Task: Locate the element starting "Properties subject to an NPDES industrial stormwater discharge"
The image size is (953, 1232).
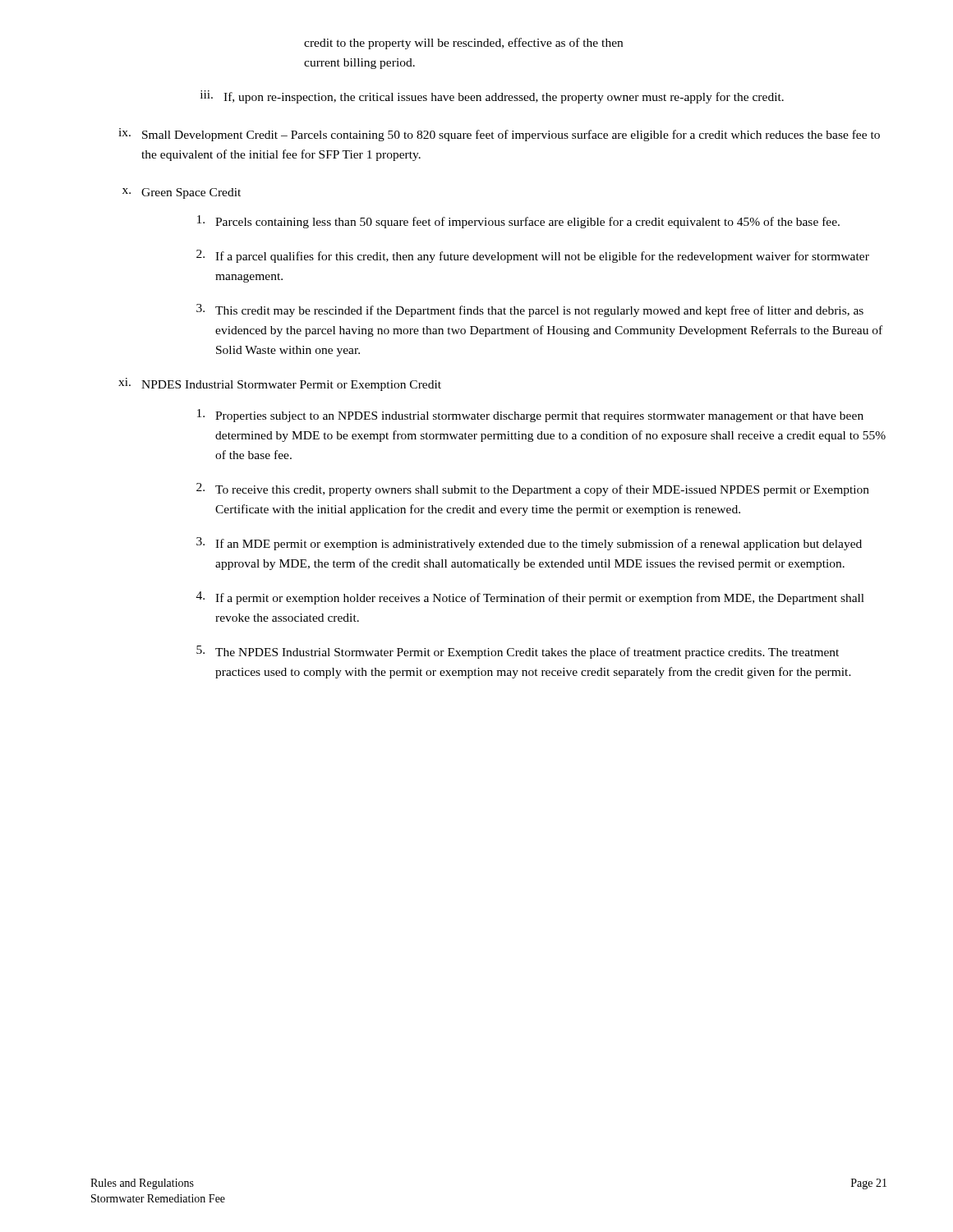Action: (530, 436)
